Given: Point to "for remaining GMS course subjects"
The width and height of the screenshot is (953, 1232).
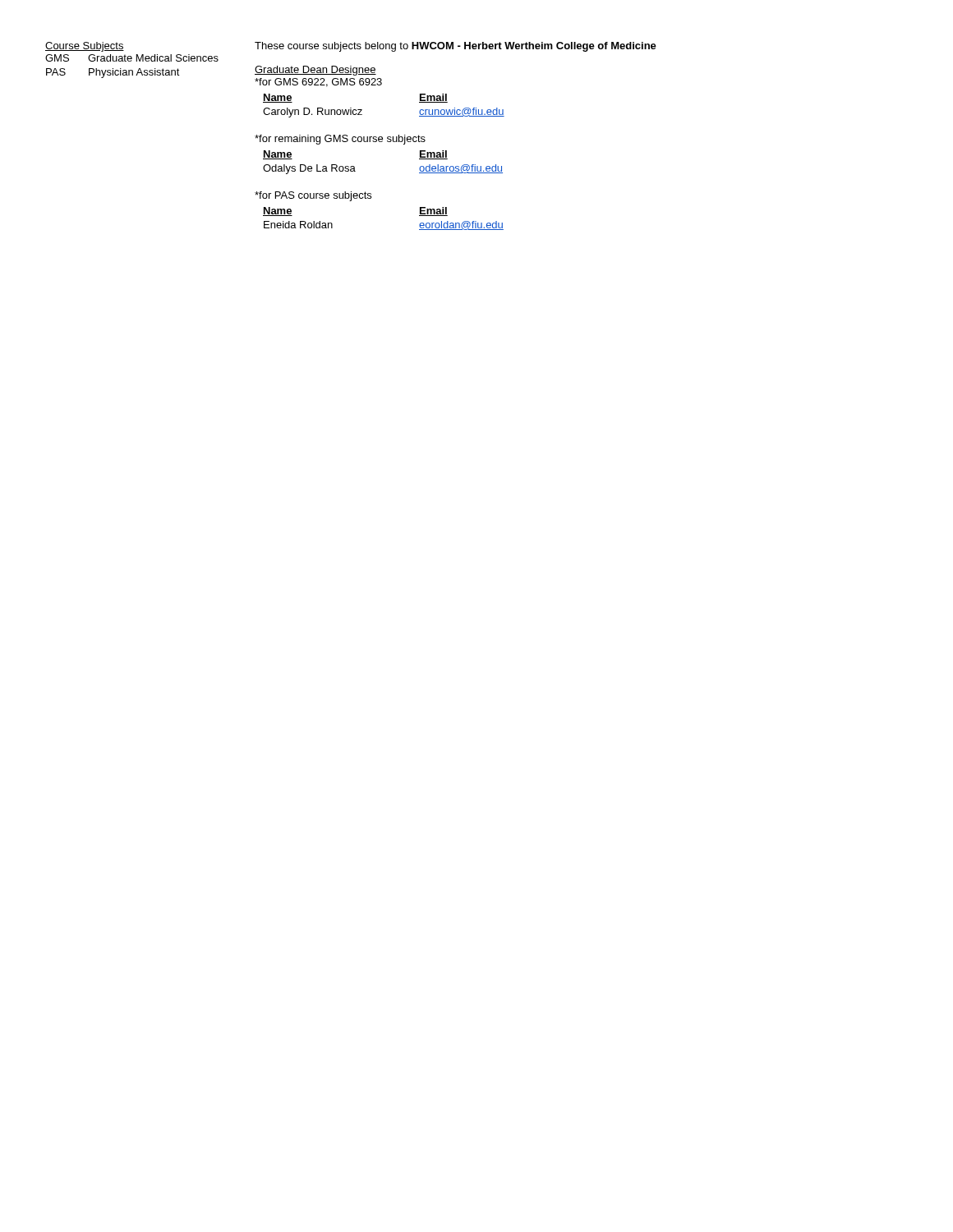Looking at the screenshot, I should coord(340,138).
